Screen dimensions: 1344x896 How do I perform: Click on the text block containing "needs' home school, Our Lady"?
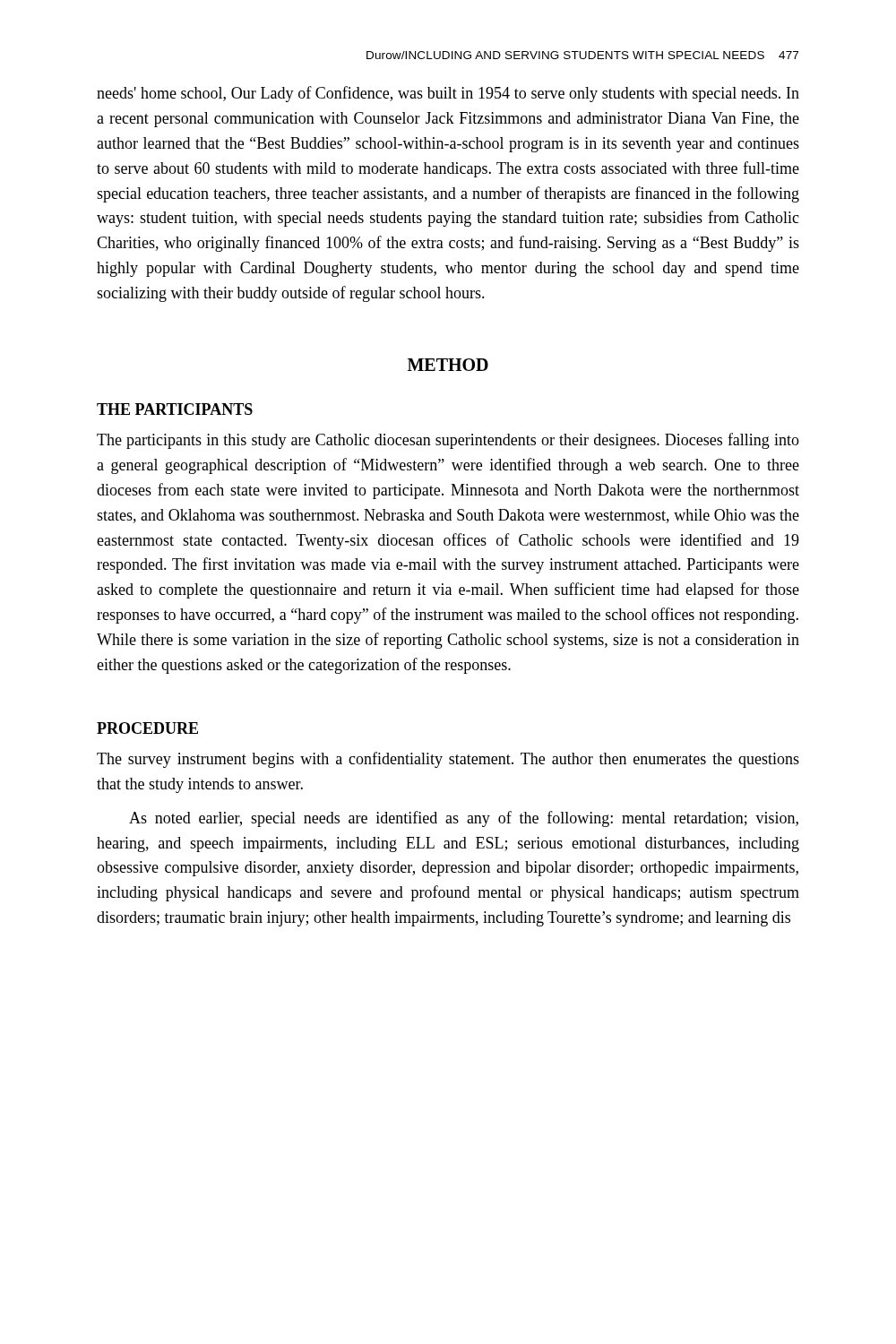[448, 193]
